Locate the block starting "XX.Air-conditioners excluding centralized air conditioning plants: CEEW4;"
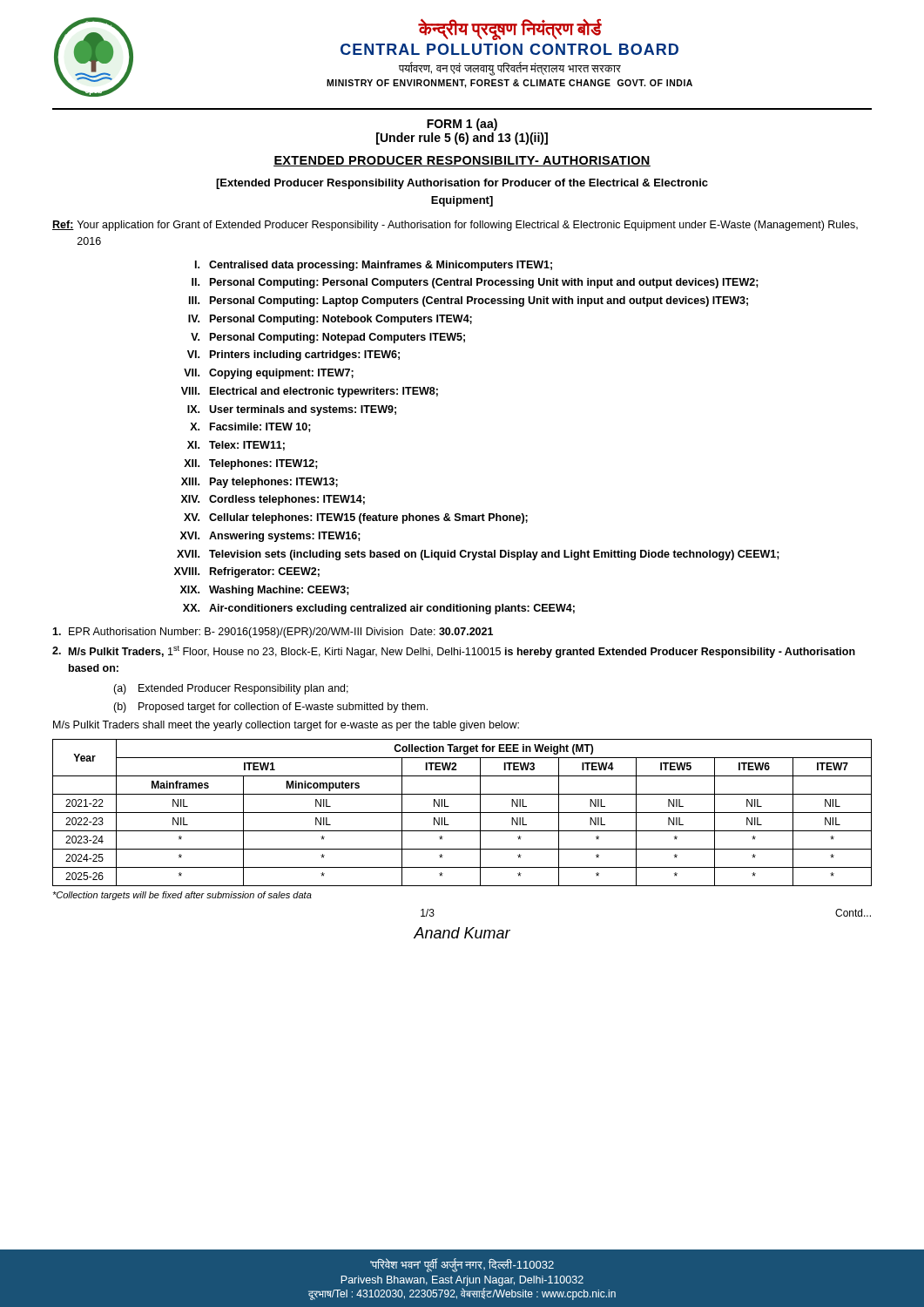The image size is (924, 1307). point(514,608)
